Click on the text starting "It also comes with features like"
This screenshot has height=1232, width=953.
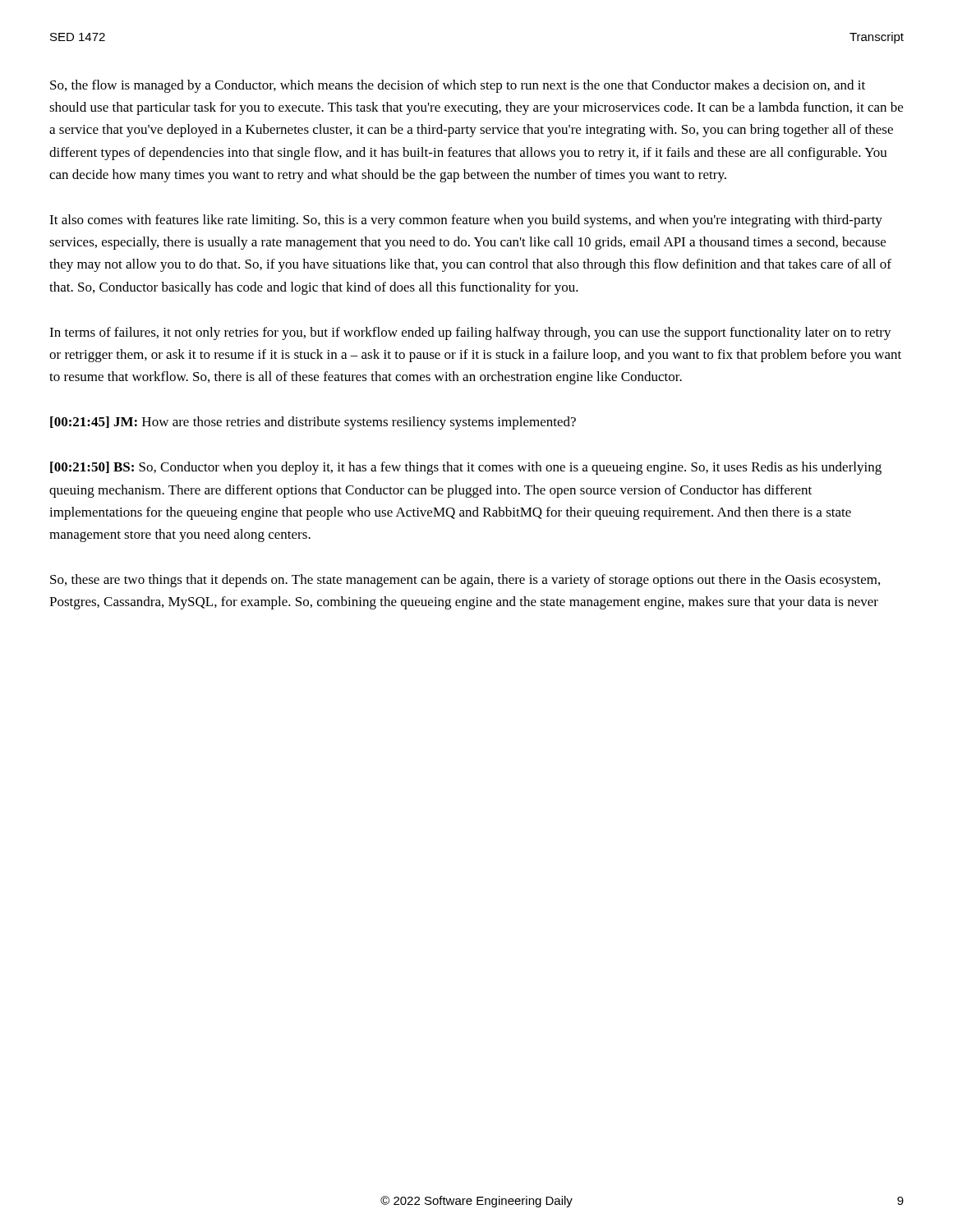pos(470,253)
